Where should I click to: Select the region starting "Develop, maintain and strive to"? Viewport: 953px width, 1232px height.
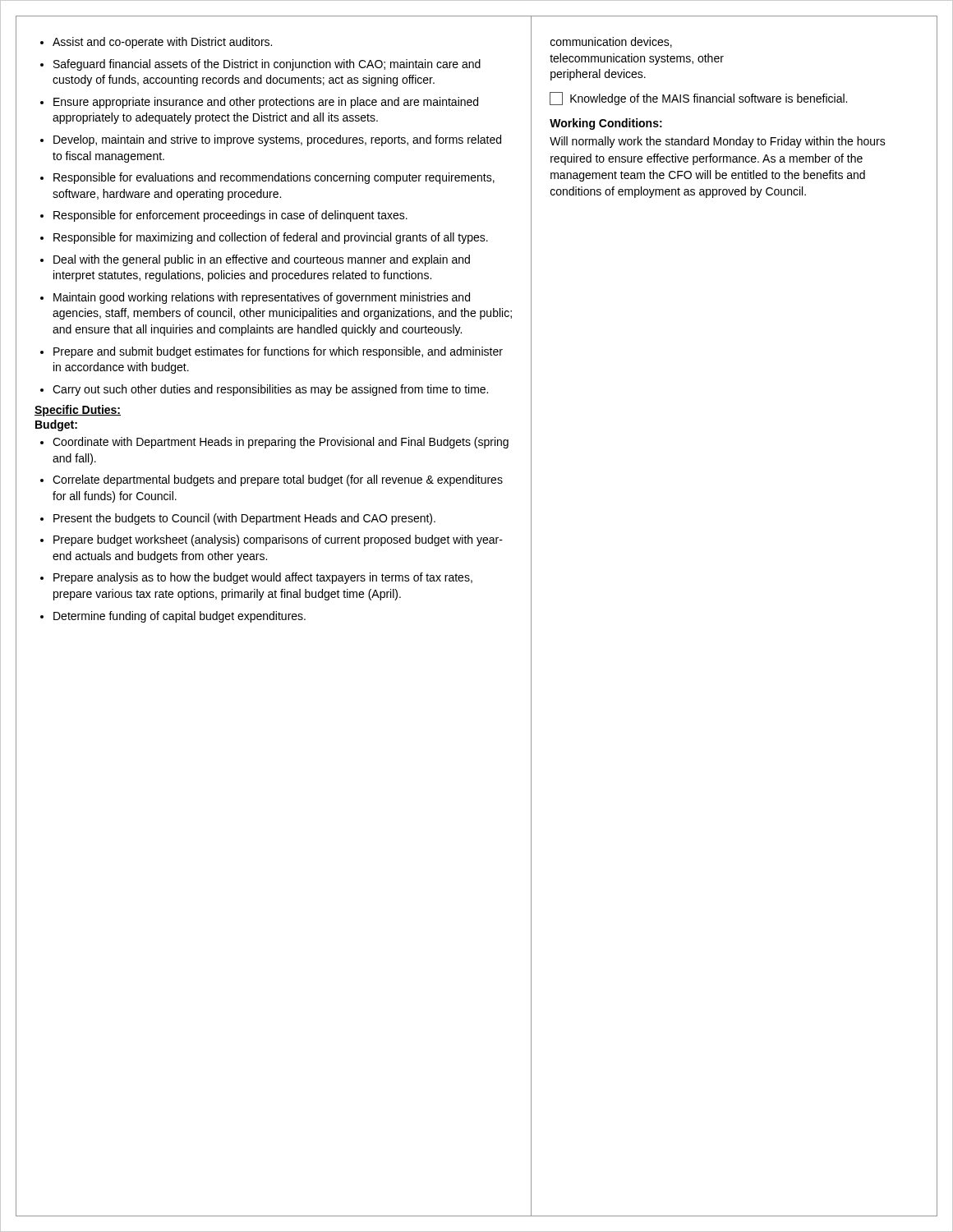click(x=284, y=148)
